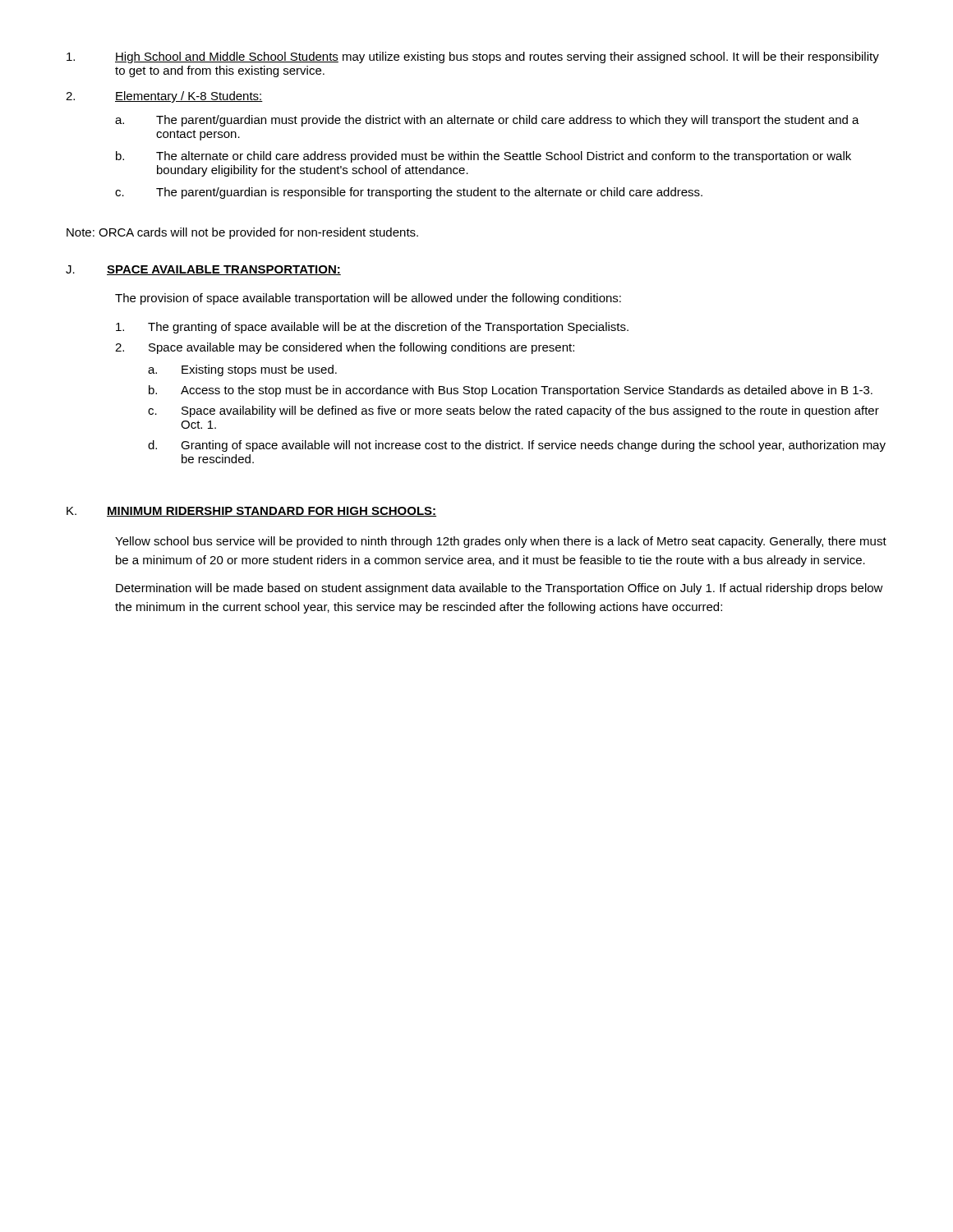Navigate to the block starting "J. SPACE AVAILABLE TRANSPORTATION:"
The height and width of the screenshot is (1232, 953).
pyautogui.click(x=203, y=269)
